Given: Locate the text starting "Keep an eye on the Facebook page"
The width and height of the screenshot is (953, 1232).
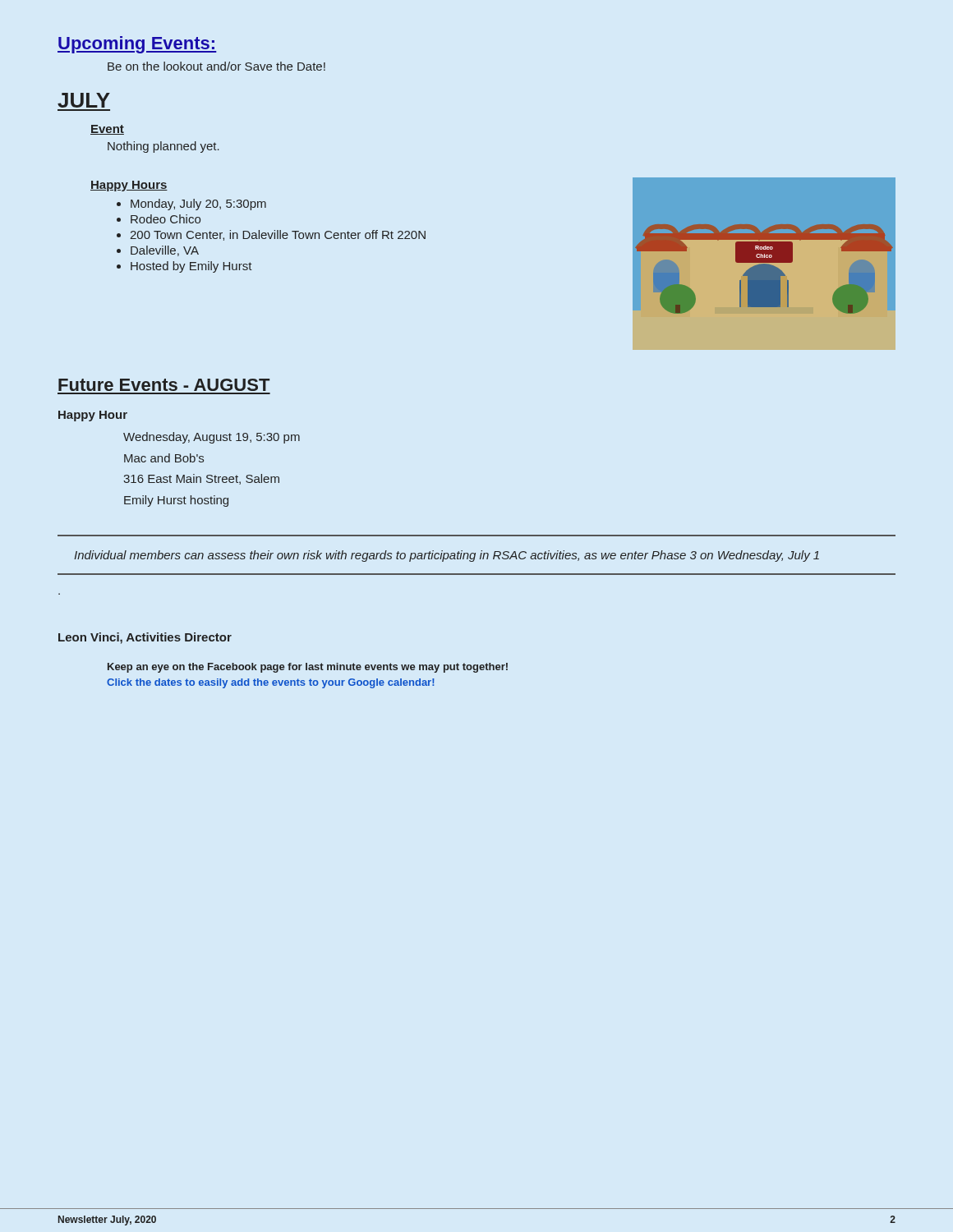Looking at the screenshot, I should click(x=308, y=667).
